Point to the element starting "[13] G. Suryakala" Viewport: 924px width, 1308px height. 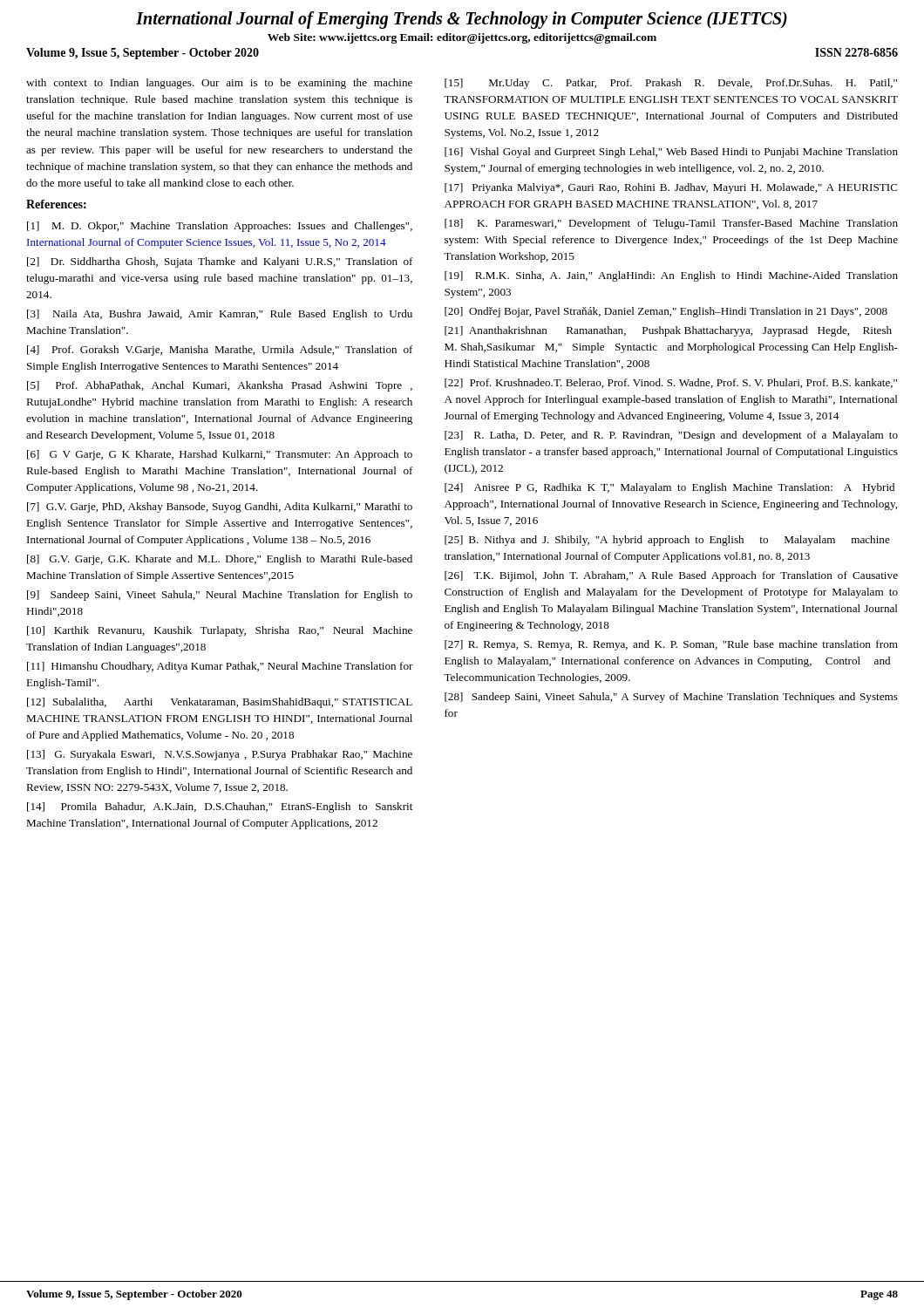point(219,771)
